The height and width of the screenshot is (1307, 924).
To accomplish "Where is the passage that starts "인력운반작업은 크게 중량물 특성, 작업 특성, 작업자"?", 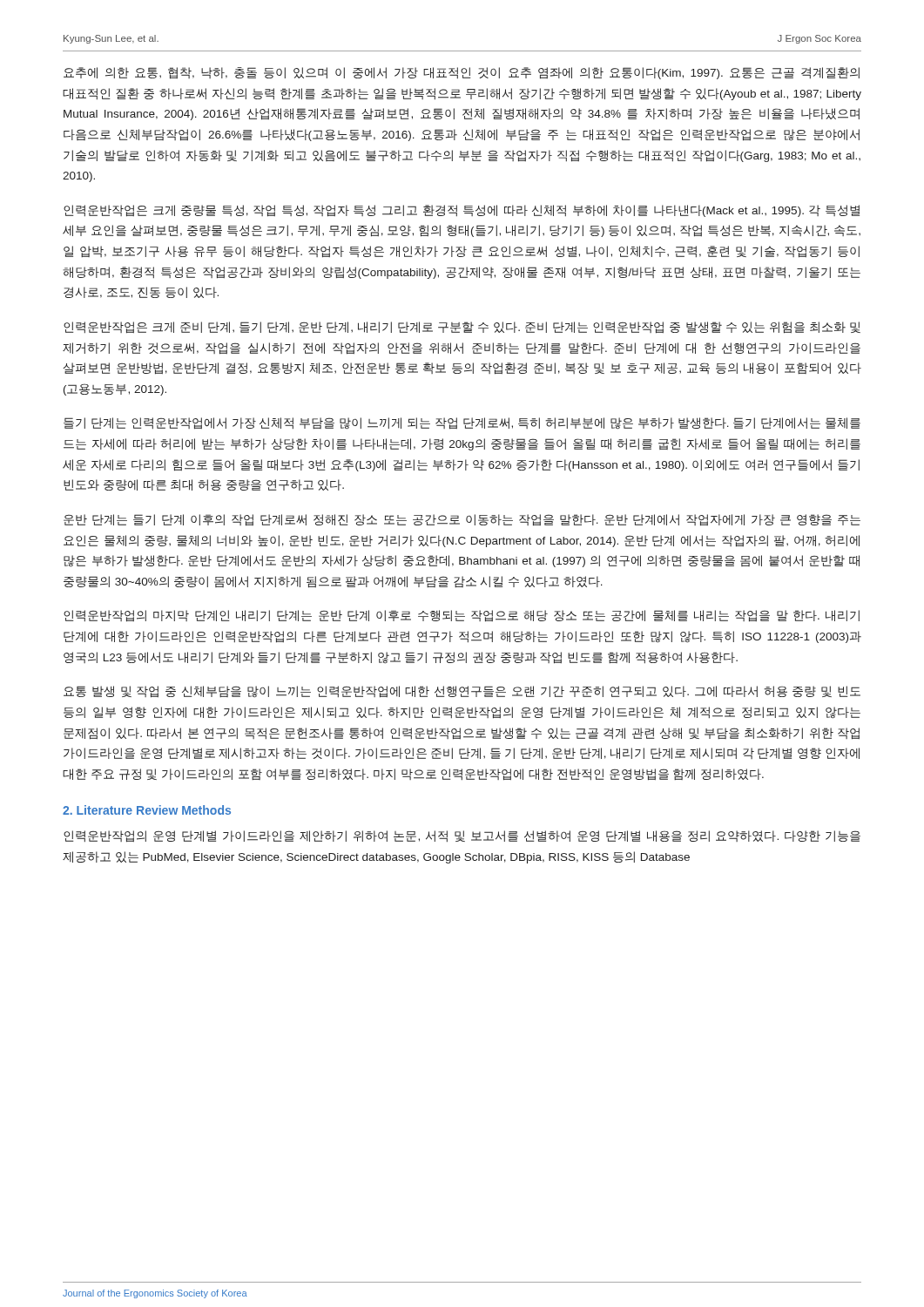I will [x=462, y=251].
